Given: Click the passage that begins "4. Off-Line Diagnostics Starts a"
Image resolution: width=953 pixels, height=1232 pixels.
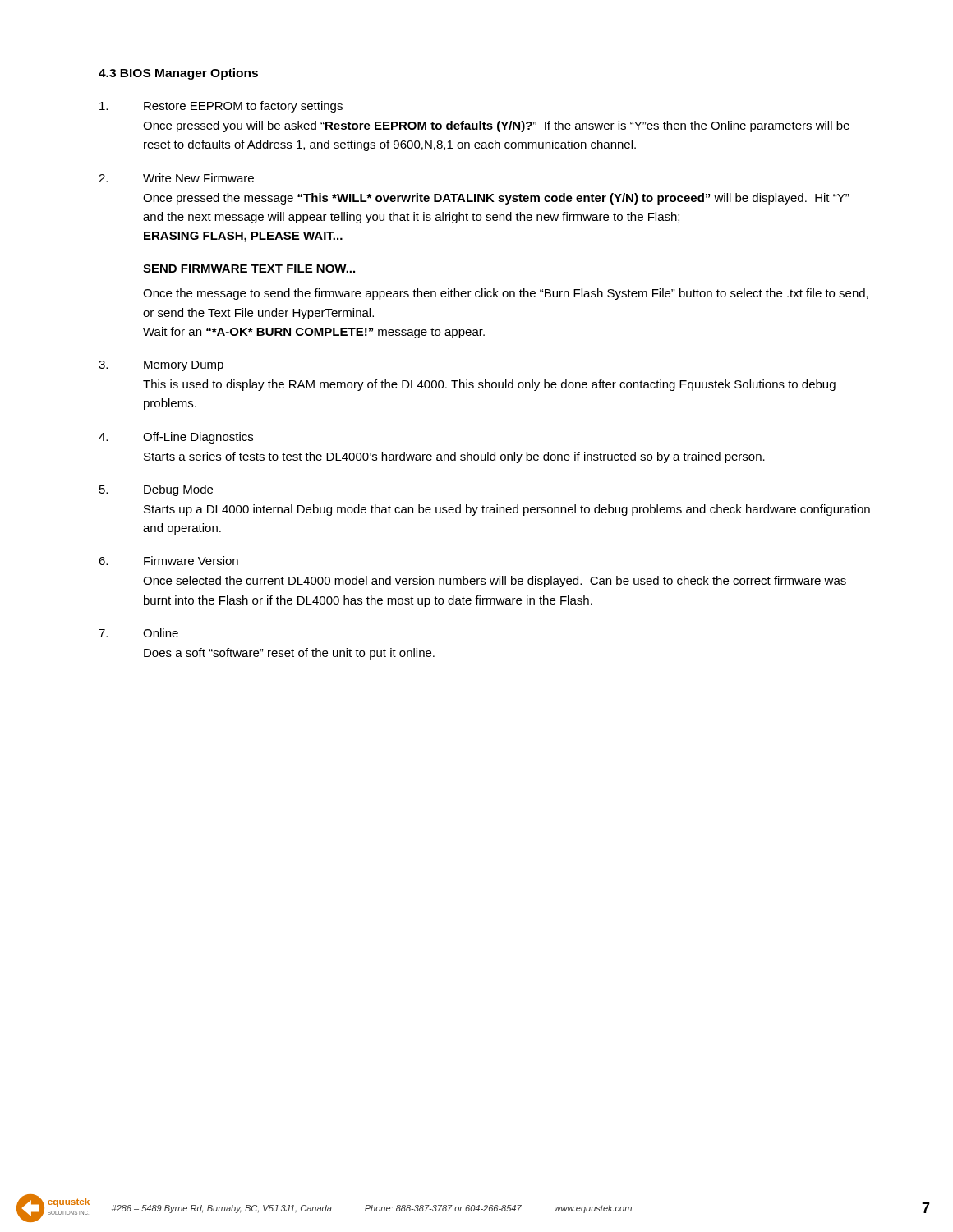Looking at the screenshot, I should pos(485,447).
